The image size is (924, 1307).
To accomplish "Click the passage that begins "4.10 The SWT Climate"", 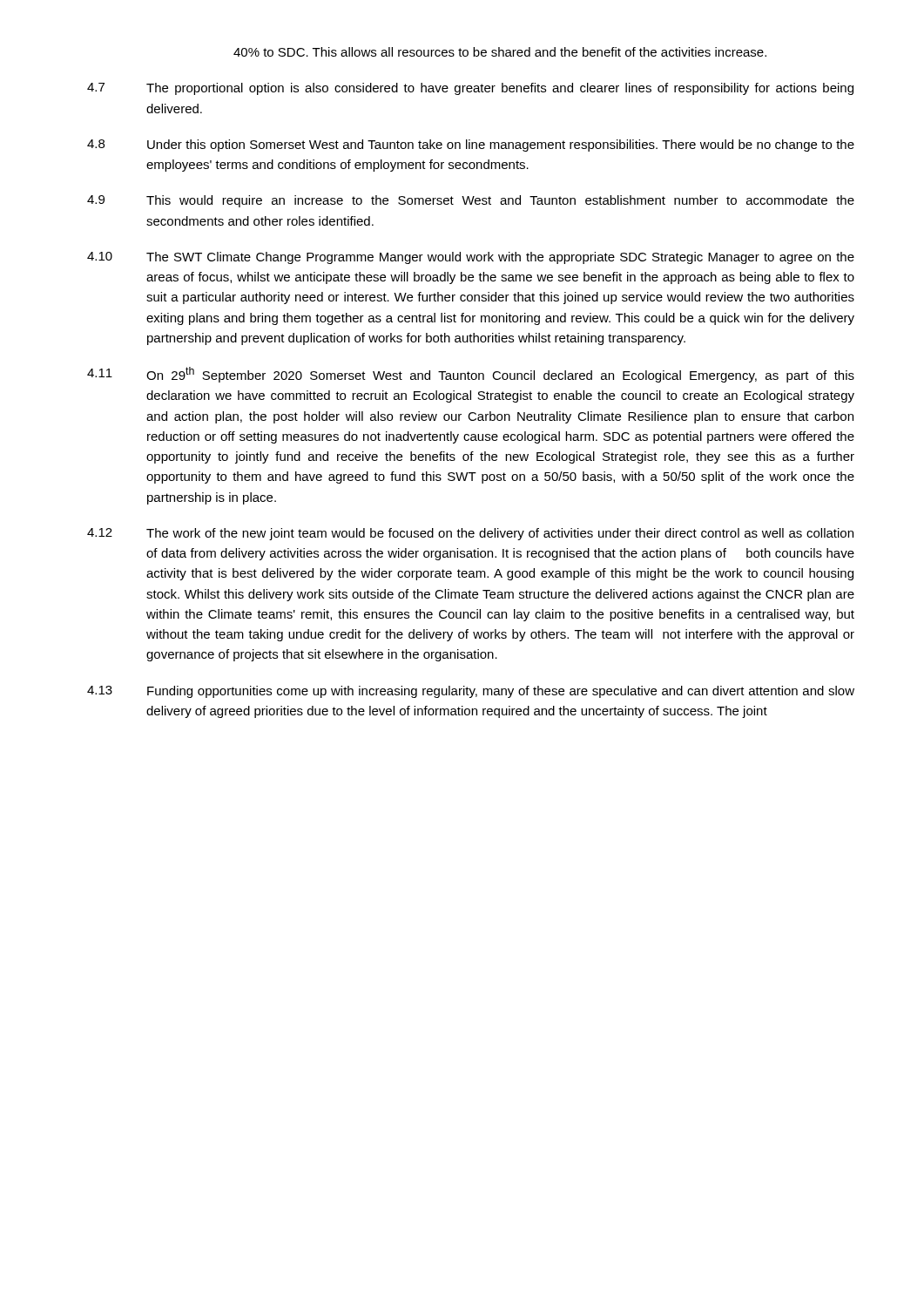I will pyautogui.click(x=471, y=297).
